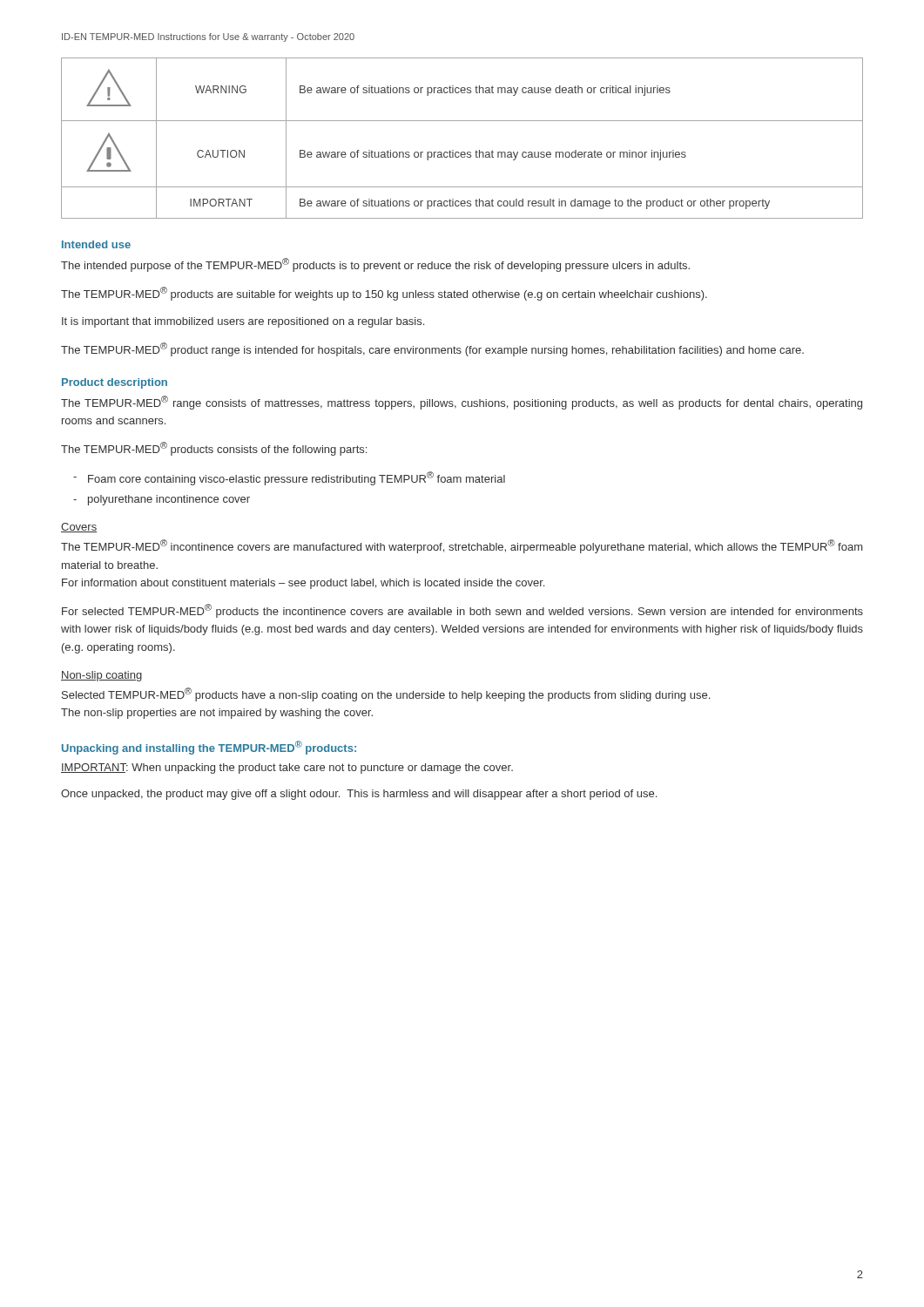The height and width of the screenshot is (1307, 924).
Task: Select the text block that says "The TEMPUR-MED® products are"
Action: pyautogui.click(x=384, y=293)
